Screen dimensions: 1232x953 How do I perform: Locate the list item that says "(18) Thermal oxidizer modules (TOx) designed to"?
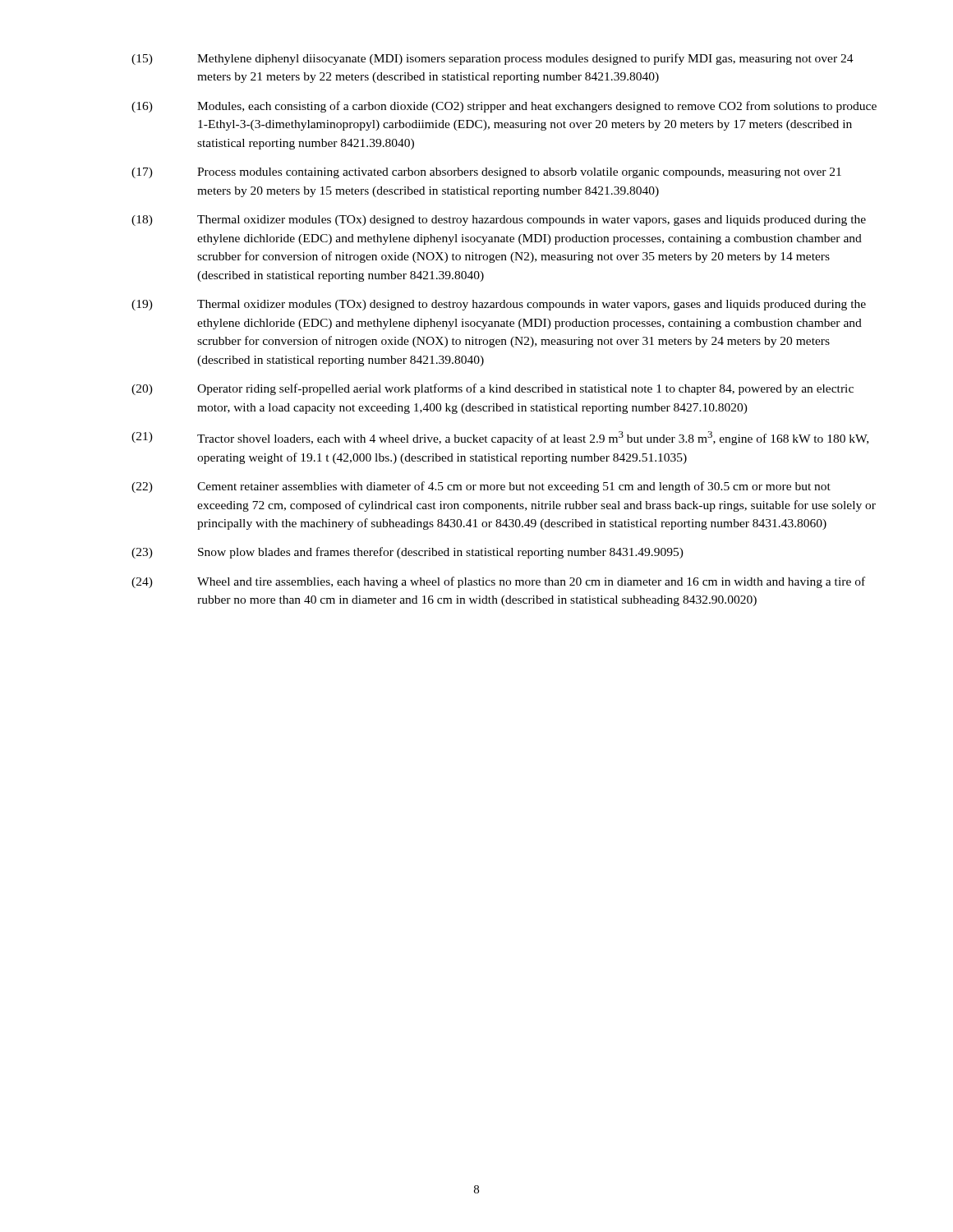(505, 247)
